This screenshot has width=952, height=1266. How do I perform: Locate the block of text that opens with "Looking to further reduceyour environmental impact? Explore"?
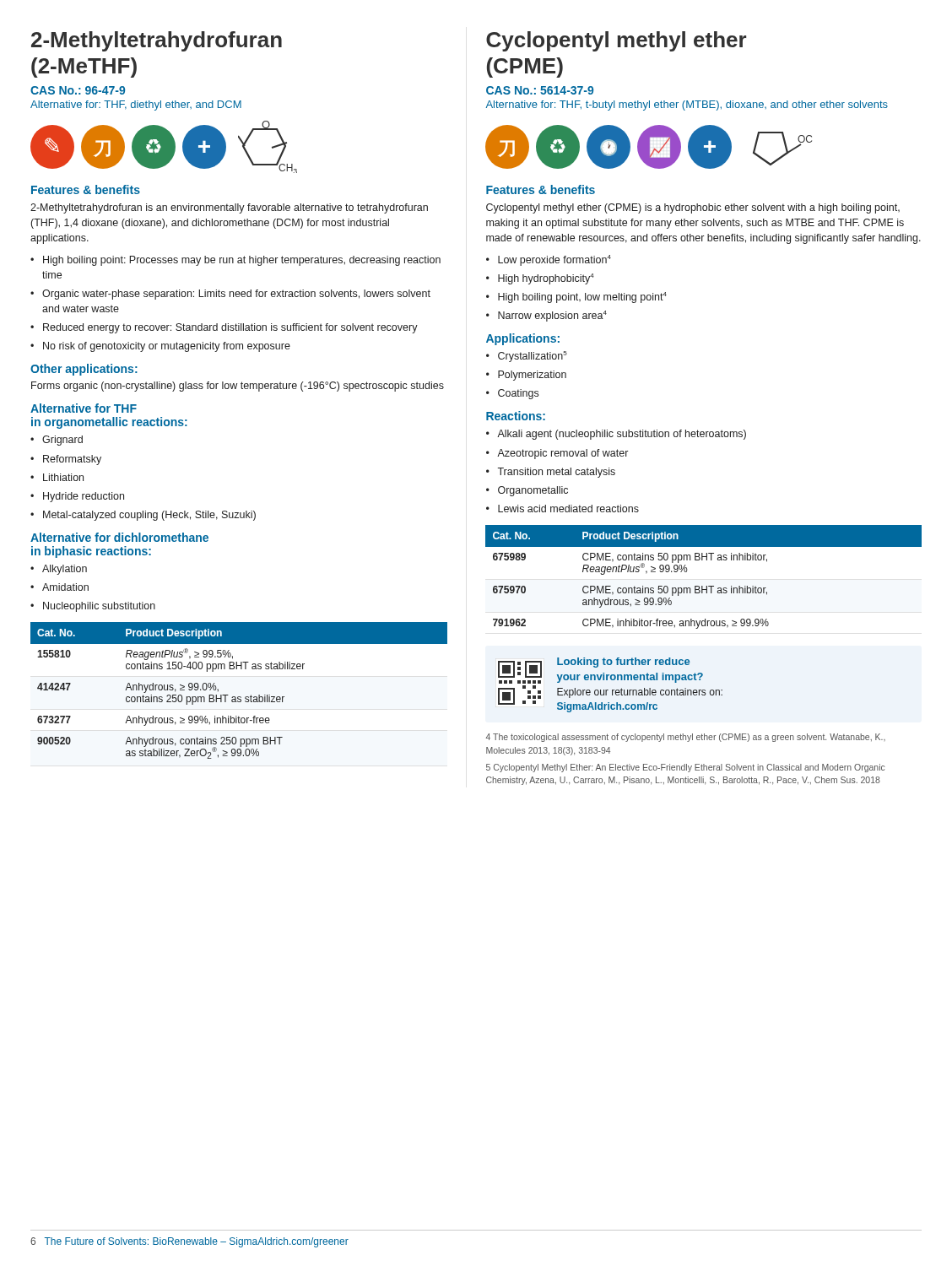[x=640, y=683]
